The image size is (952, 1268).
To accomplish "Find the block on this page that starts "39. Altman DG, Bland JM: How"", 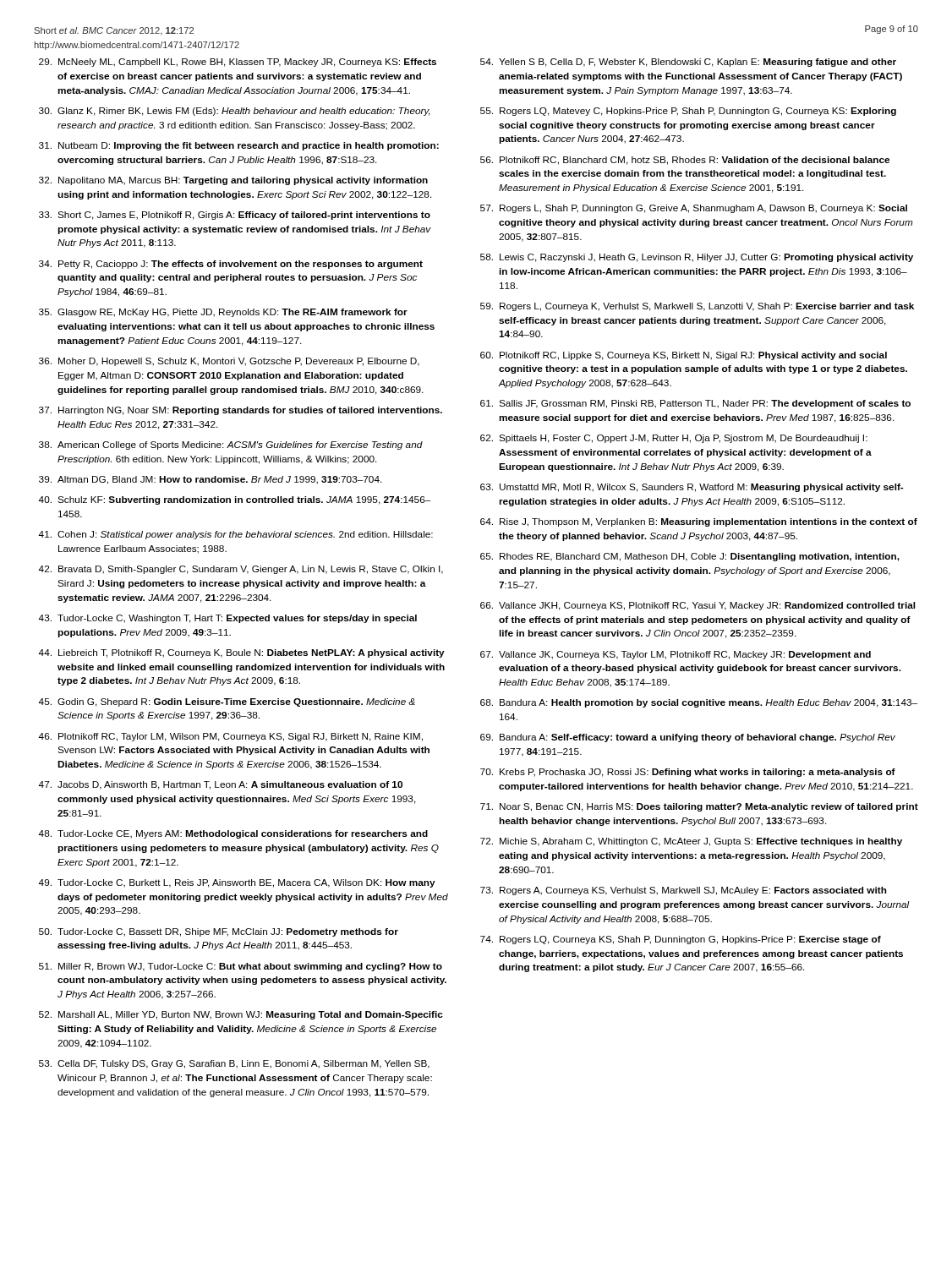I will [x=241, y=479].
